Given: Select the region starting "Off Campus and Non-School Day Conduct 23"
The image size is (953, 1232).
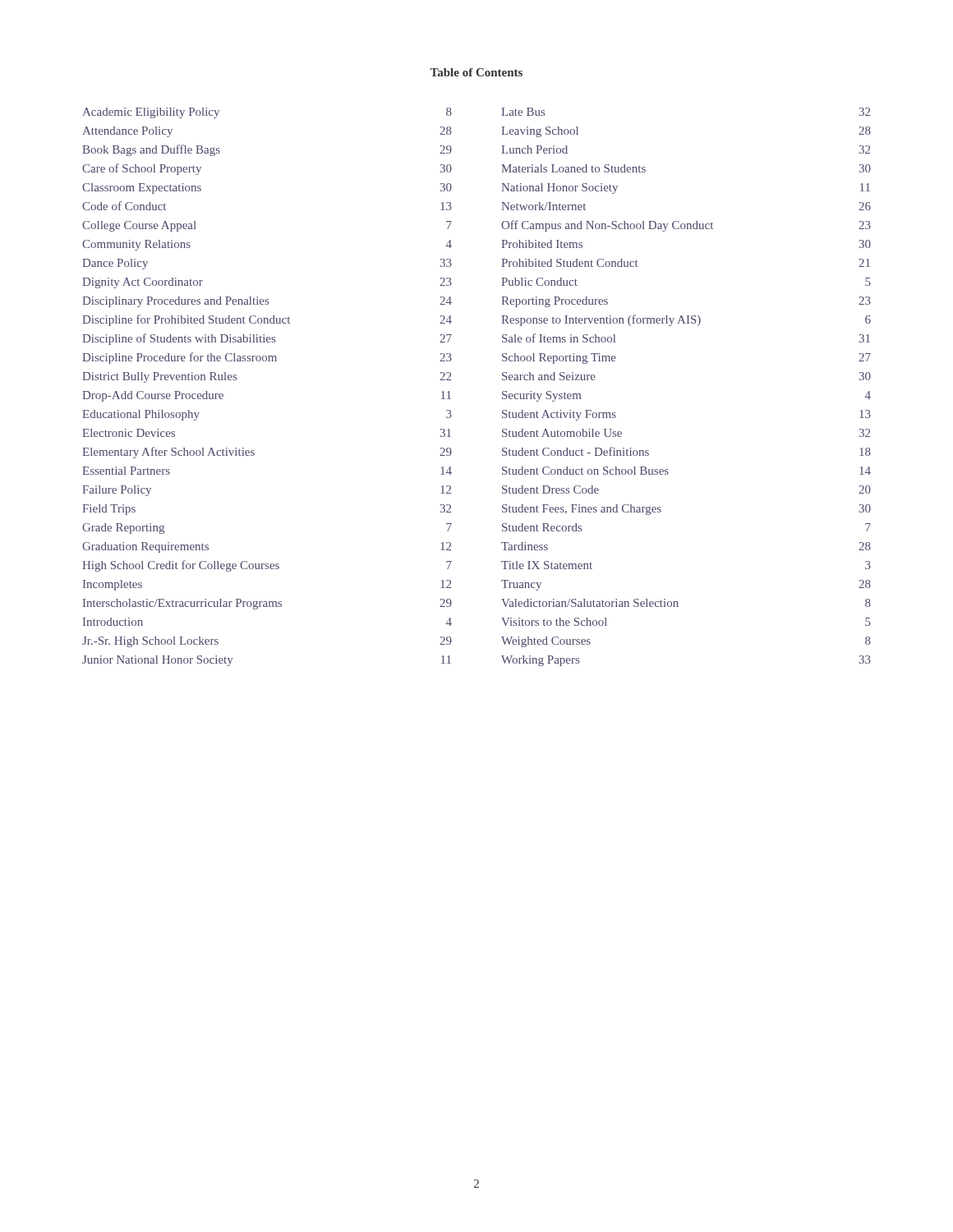Looking at the screenshot, I should pyautogui.click(x=686, y=225).
